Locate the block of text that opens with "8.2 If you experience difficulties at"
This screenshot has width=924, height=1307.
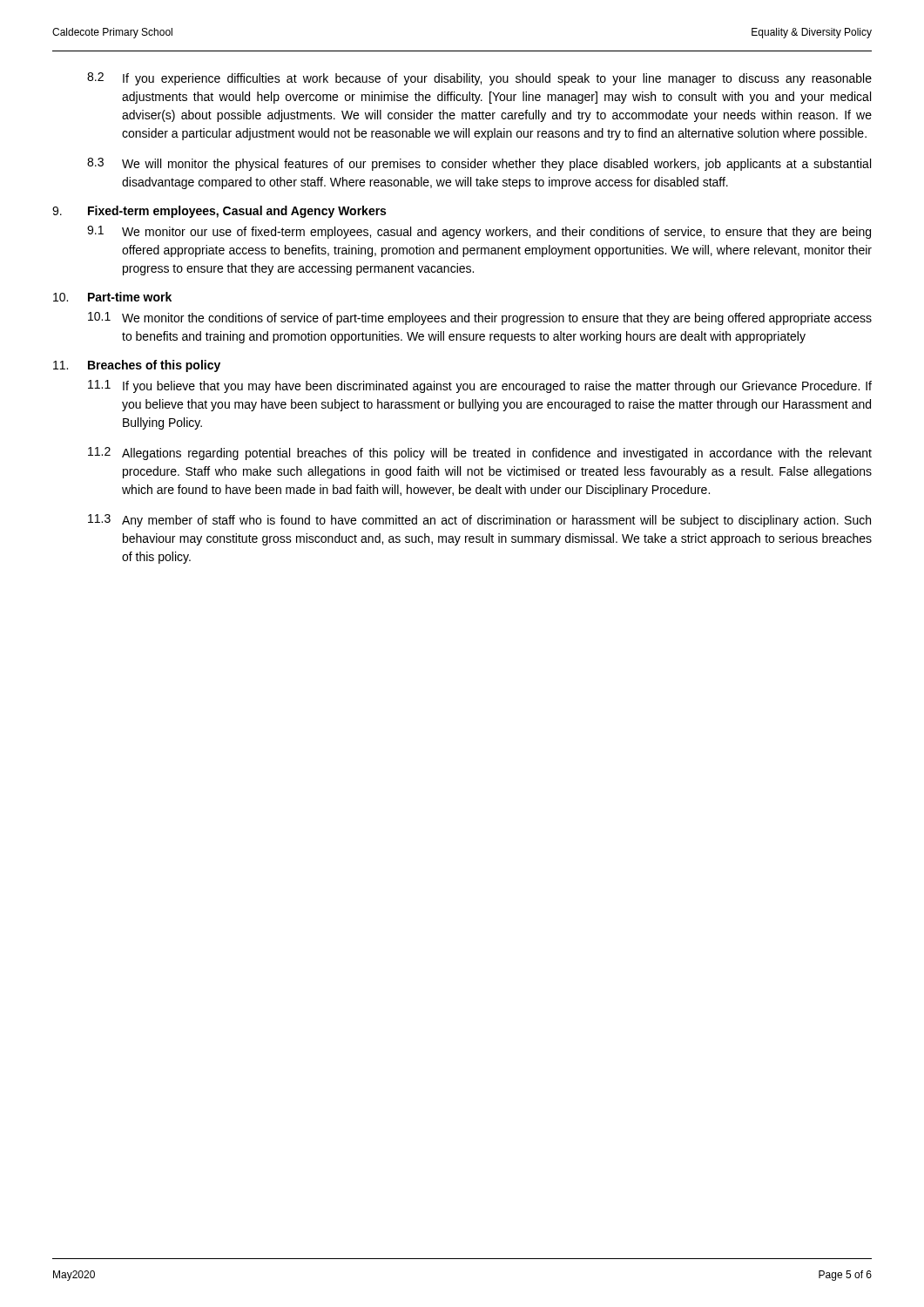pos(462,106)
